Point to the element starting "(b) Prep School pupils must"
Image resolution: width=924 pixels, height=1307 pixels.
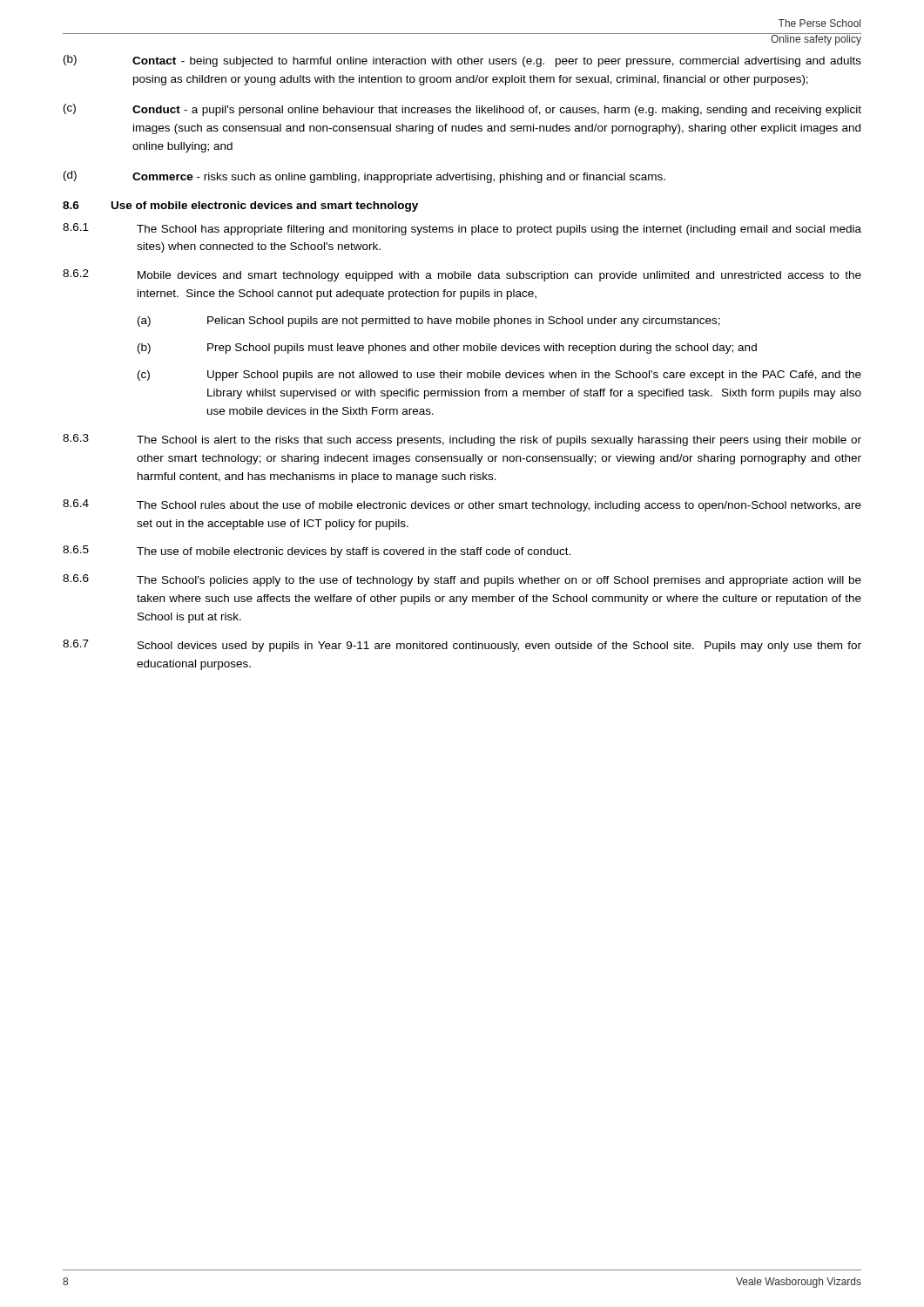pyautogui.click(x=499, y=348)
